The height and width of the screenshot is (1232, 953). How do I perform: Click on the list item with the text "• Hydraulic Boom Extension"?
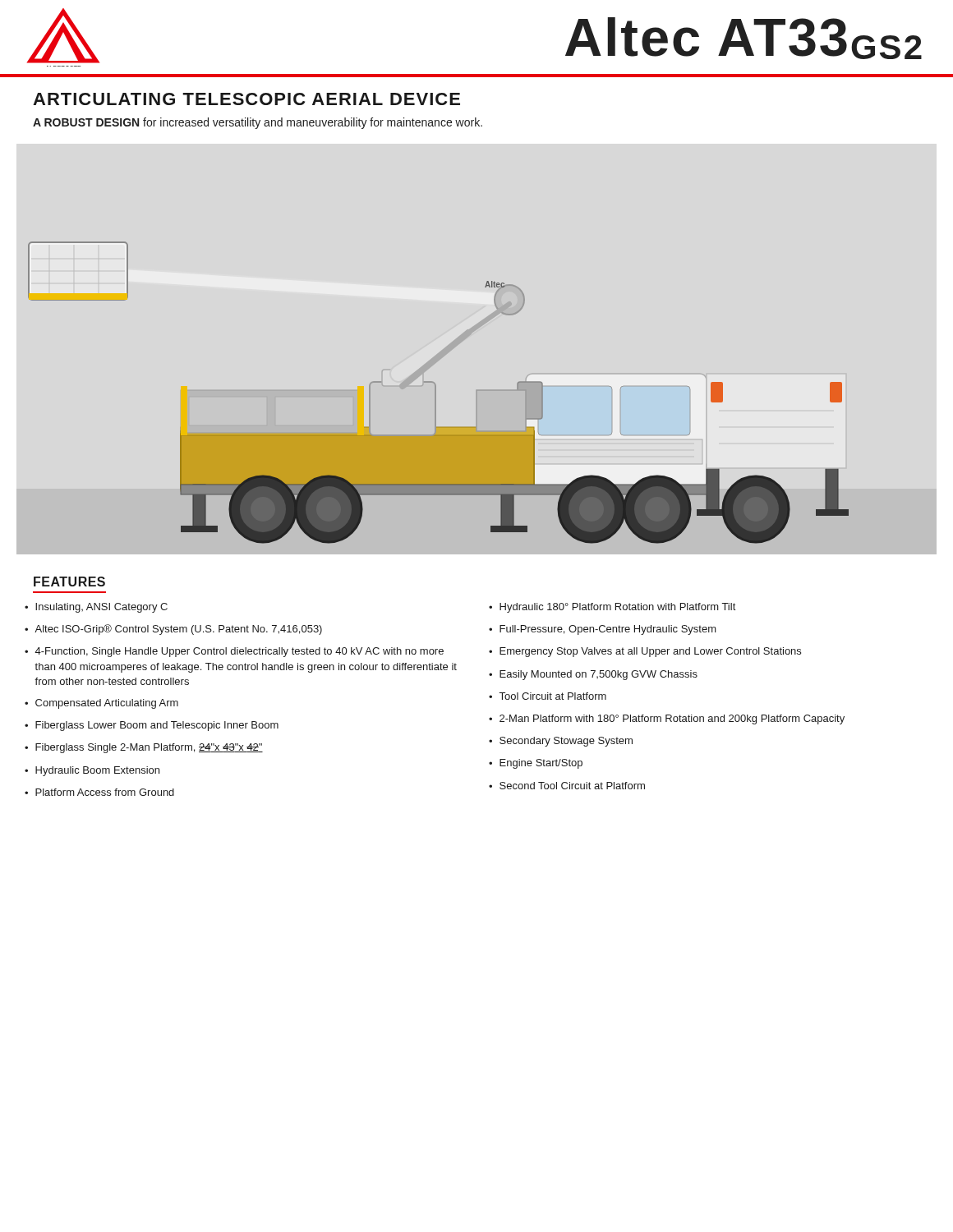[x=92, y=770]
